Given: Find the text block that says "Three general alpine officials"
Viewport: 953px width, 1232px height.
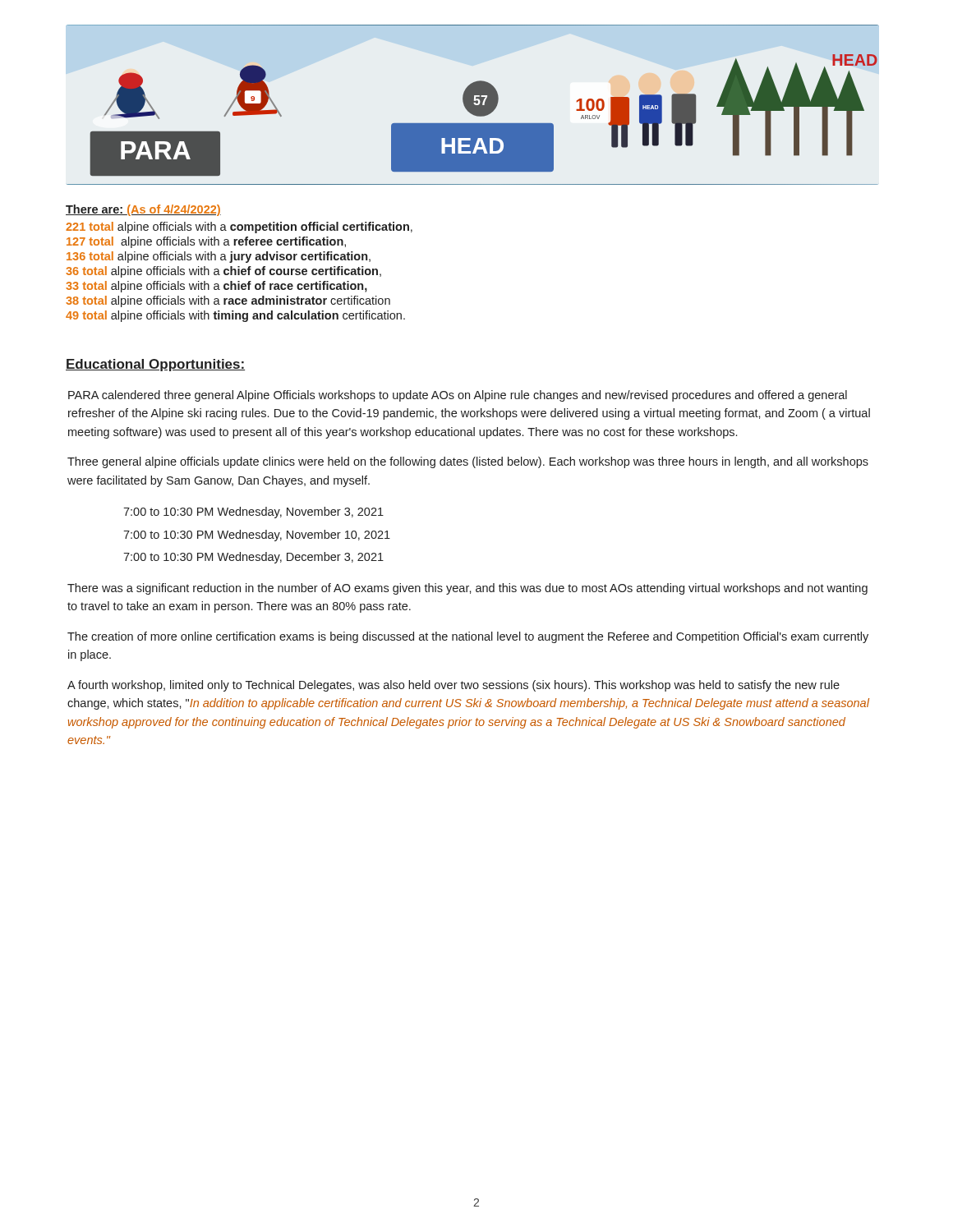Looking at the screenshot, I should click(x=468, y=471).
